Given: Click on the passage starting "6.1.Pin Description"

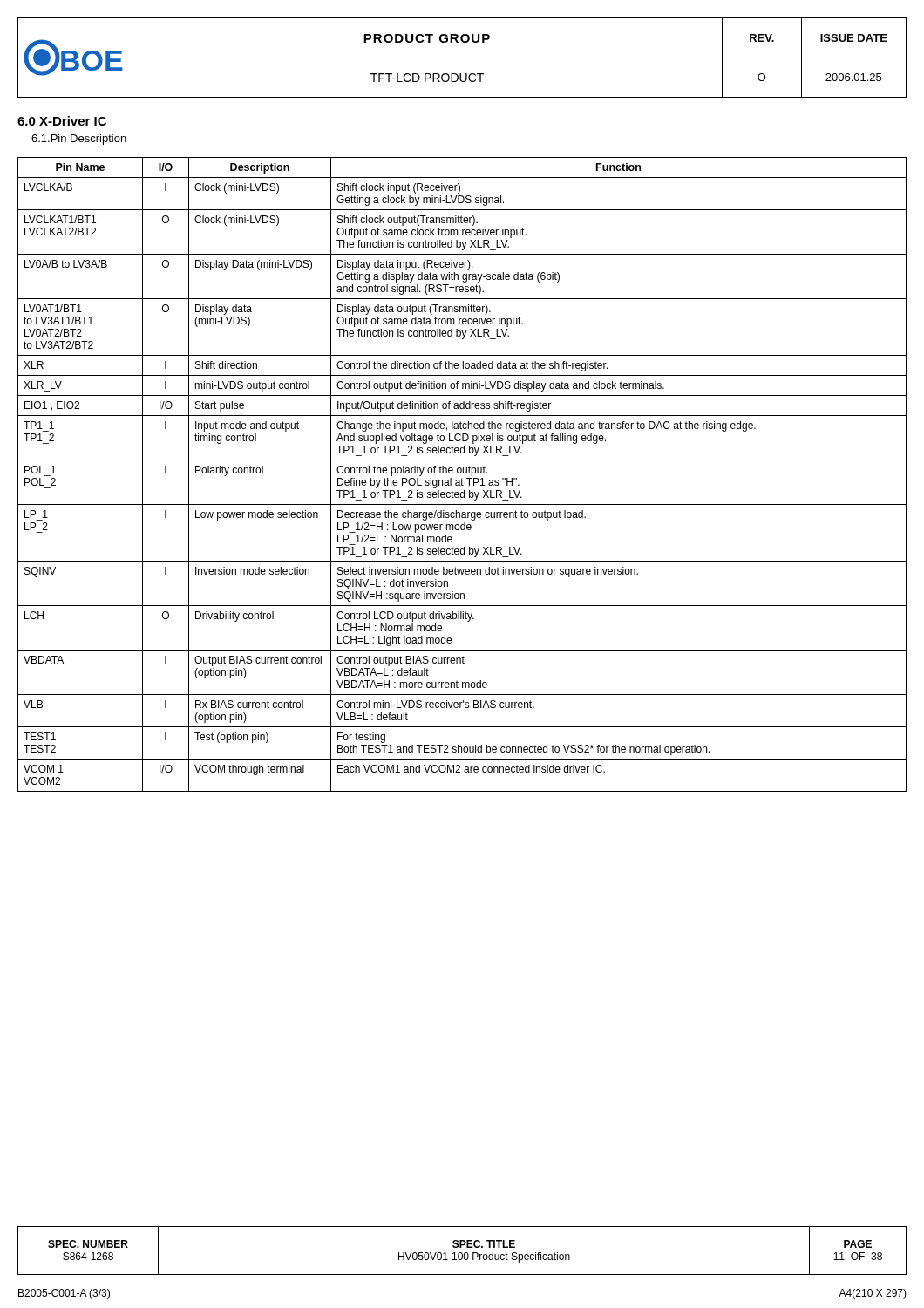Looking at the screenshot, I should (79, 138).
